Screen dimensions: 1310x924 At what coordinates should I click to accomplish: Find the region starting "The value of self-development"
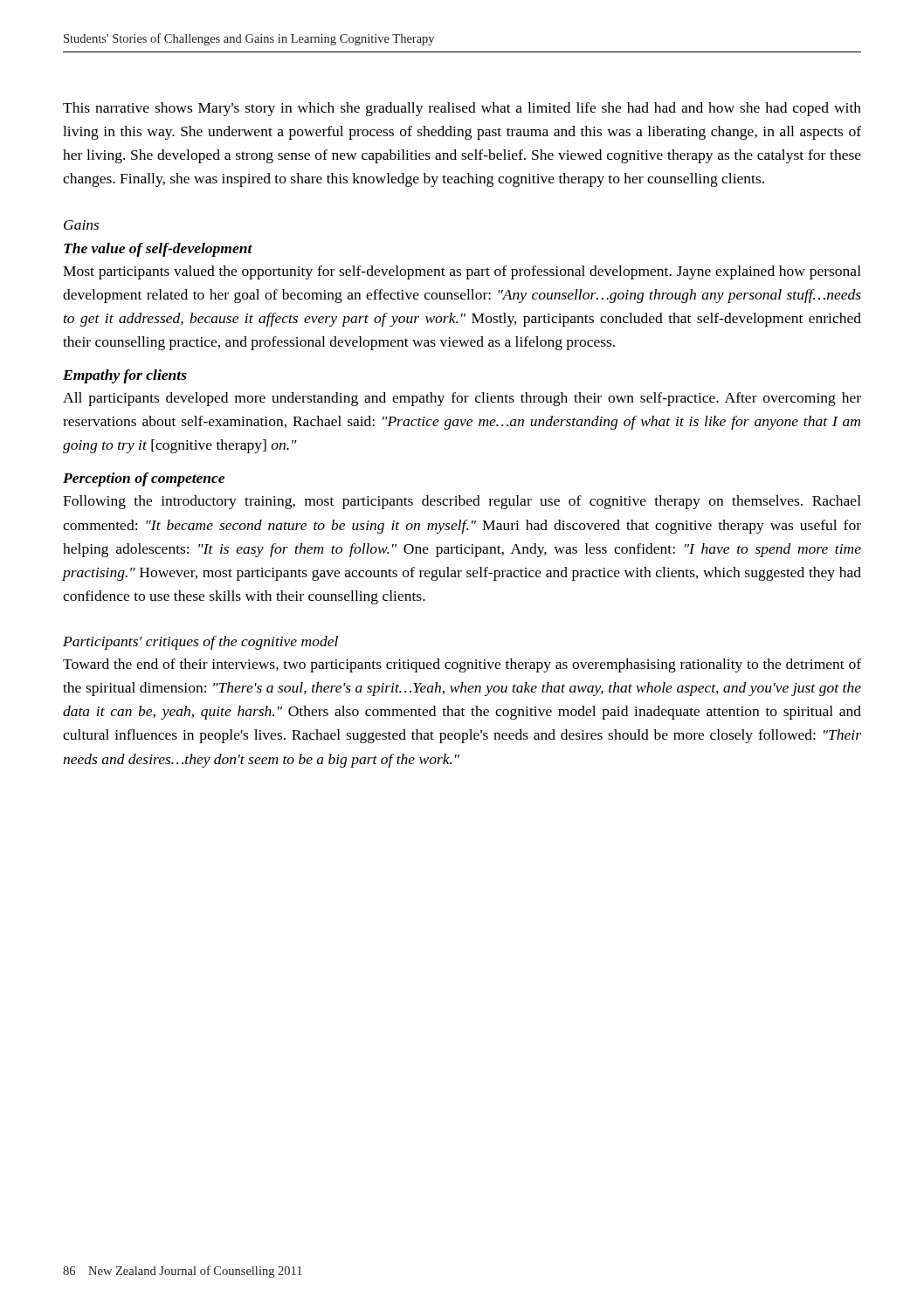(157, 248)
